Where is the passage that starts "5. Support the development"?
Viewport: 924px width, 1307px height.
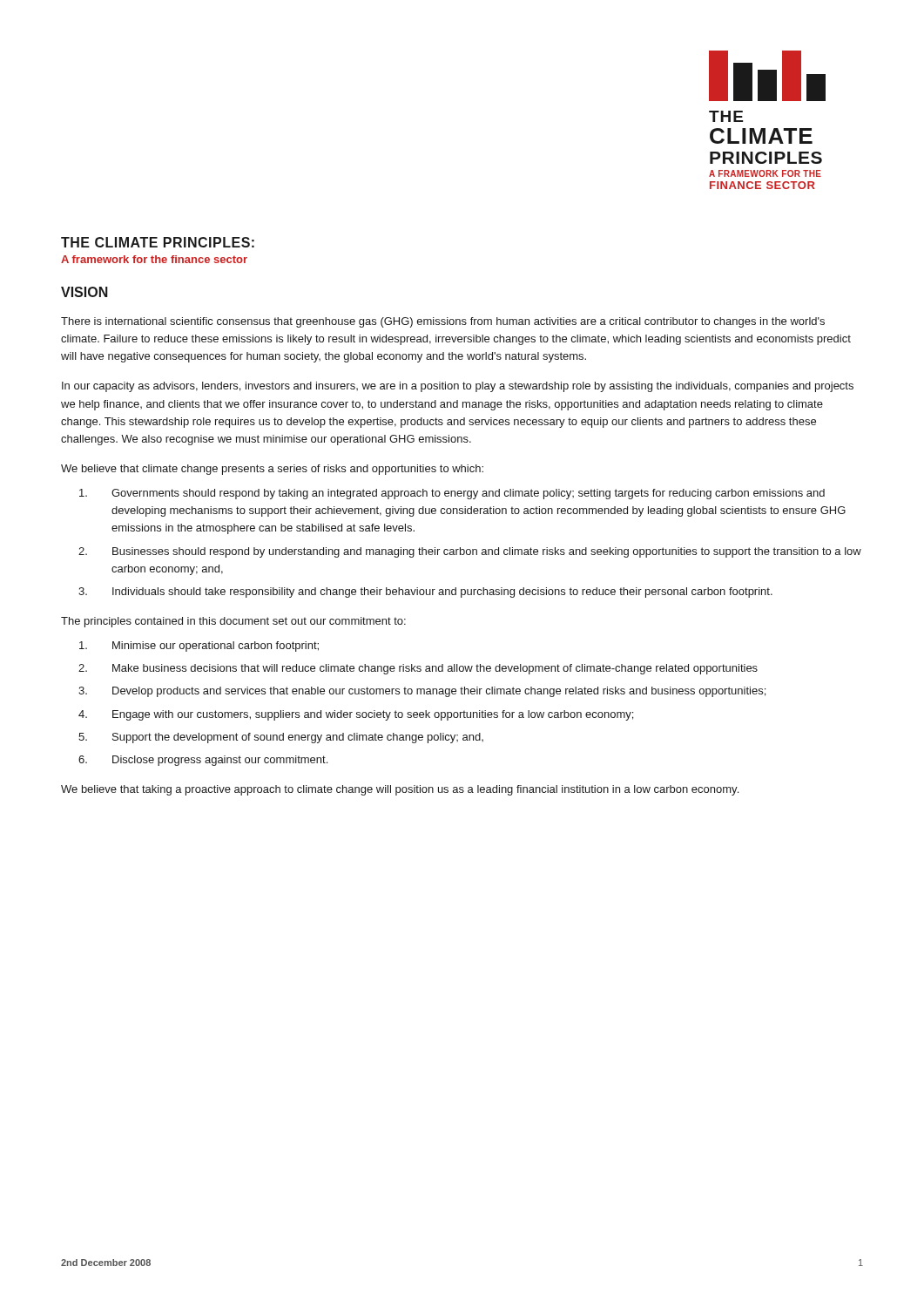[462, 737]
